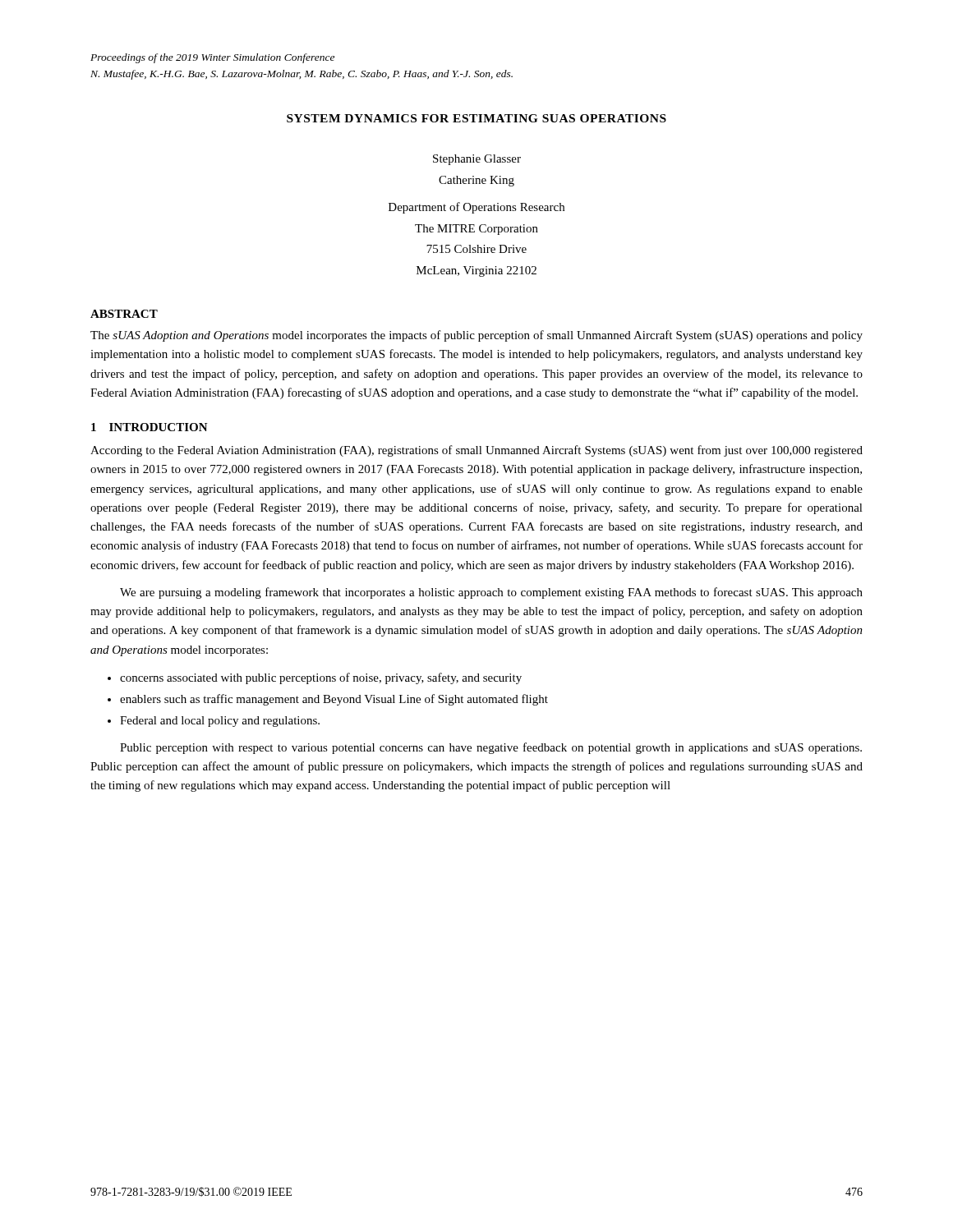This screenshot has height=1232, width=953.
Task: Click where it says "Stephanie Glasser Catherine King"
Action: coord(476,169)
